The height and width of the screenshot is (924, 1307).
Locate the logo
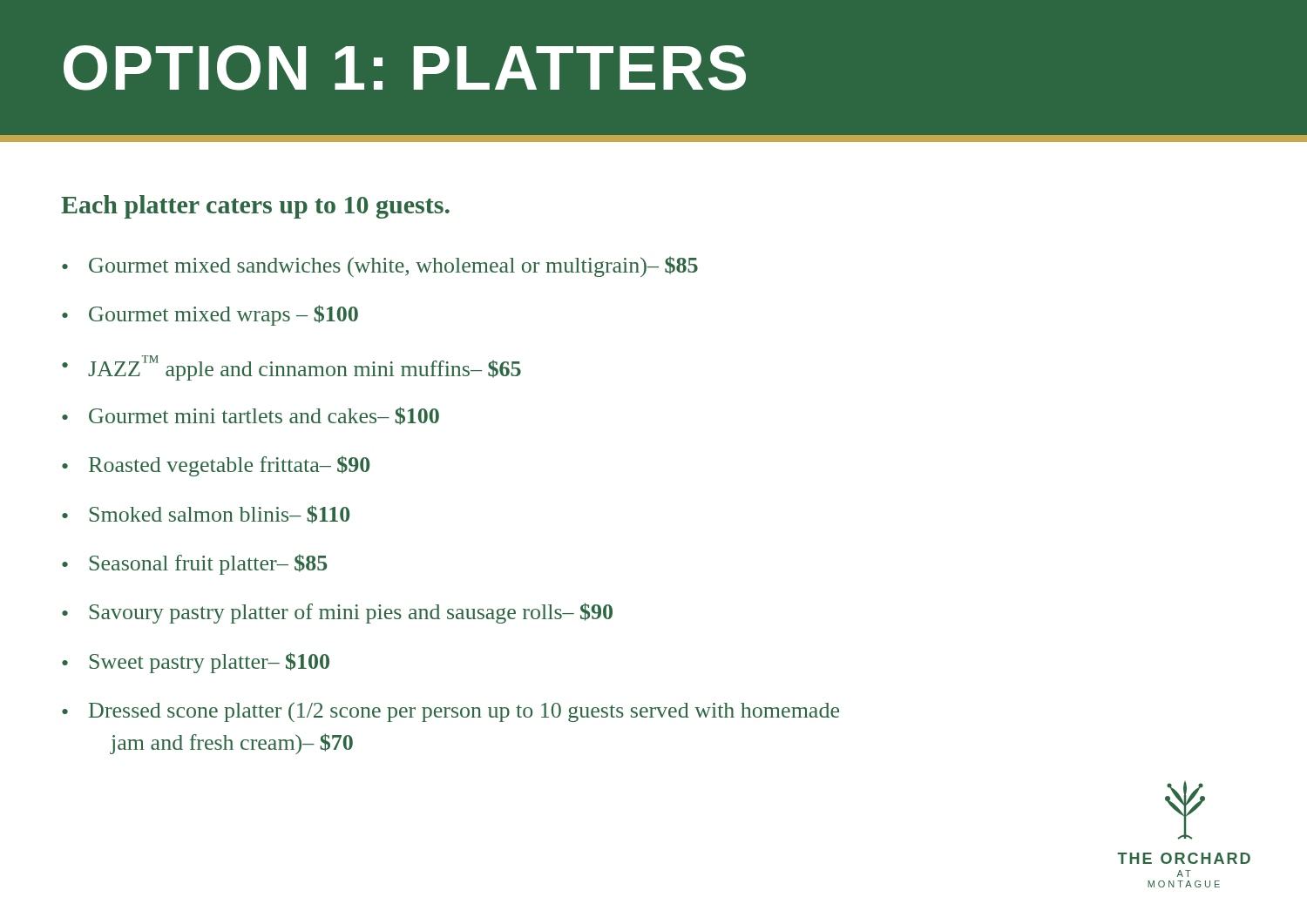1185,831
